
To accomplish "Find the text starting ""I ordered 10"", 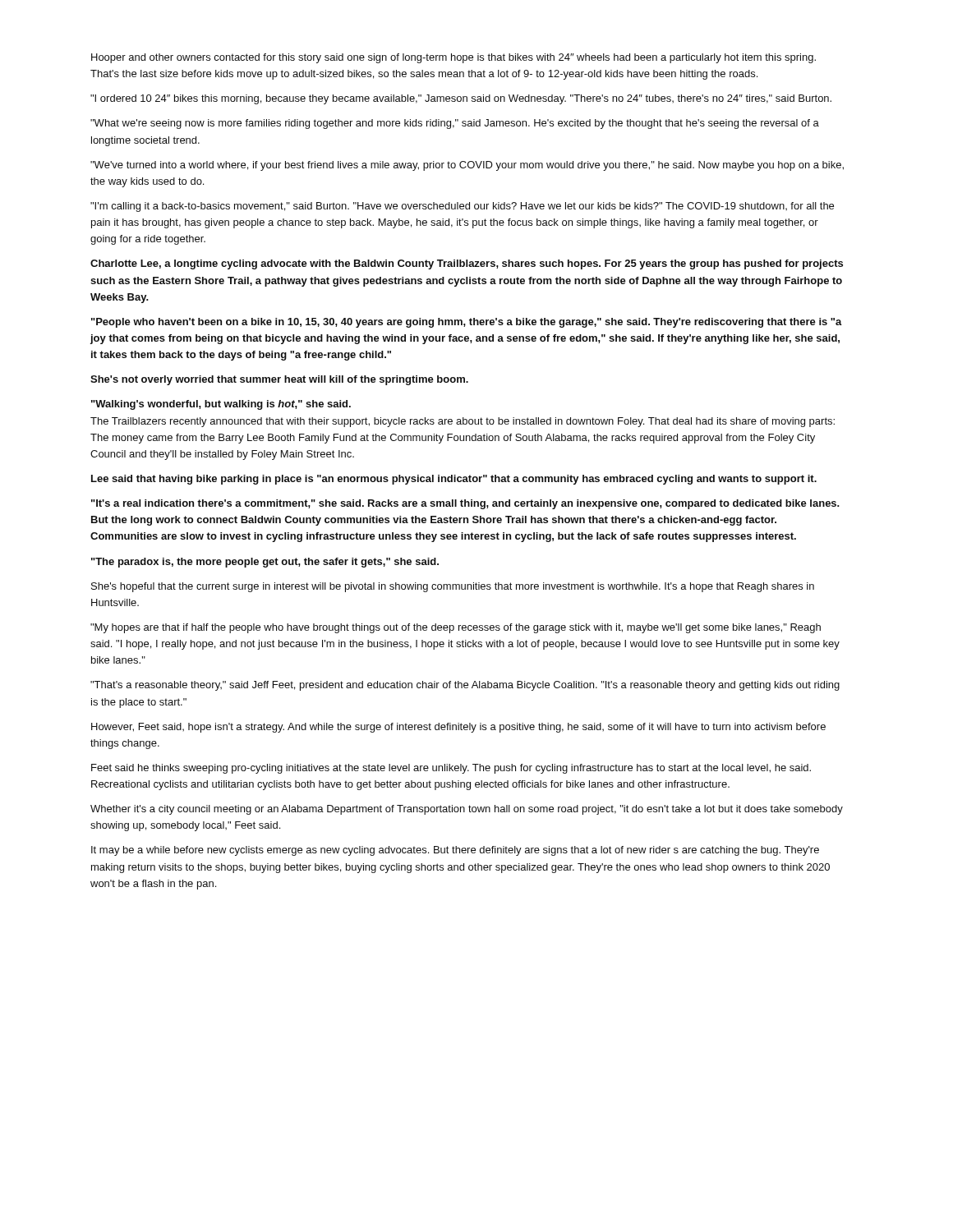I will click(461, 98).
